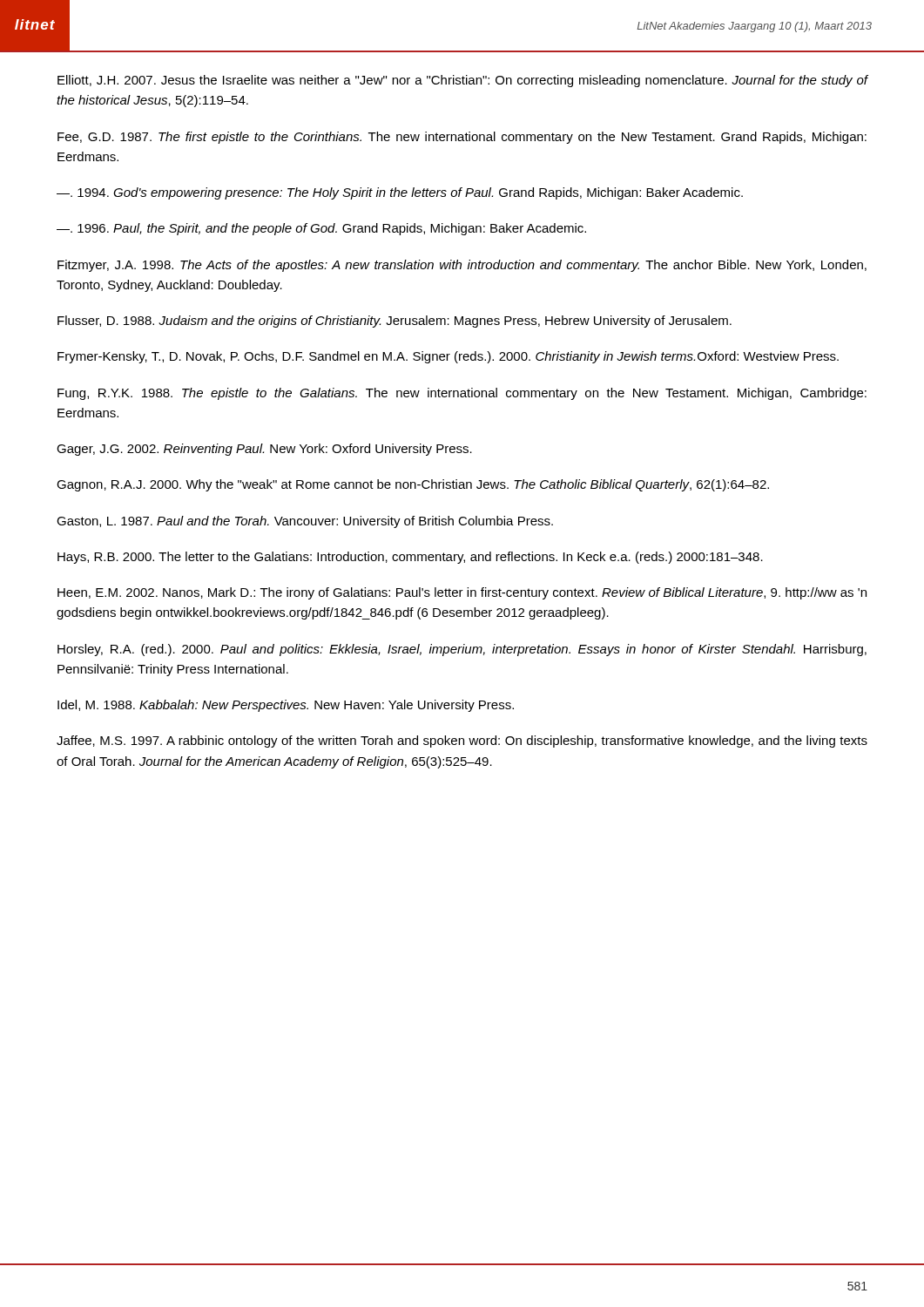Viewport: 924px width, 1307px height.
Task: Select the list item that says "—. 1994. God's empowering"
Action: pyautogui.click(x=400, y=192)
